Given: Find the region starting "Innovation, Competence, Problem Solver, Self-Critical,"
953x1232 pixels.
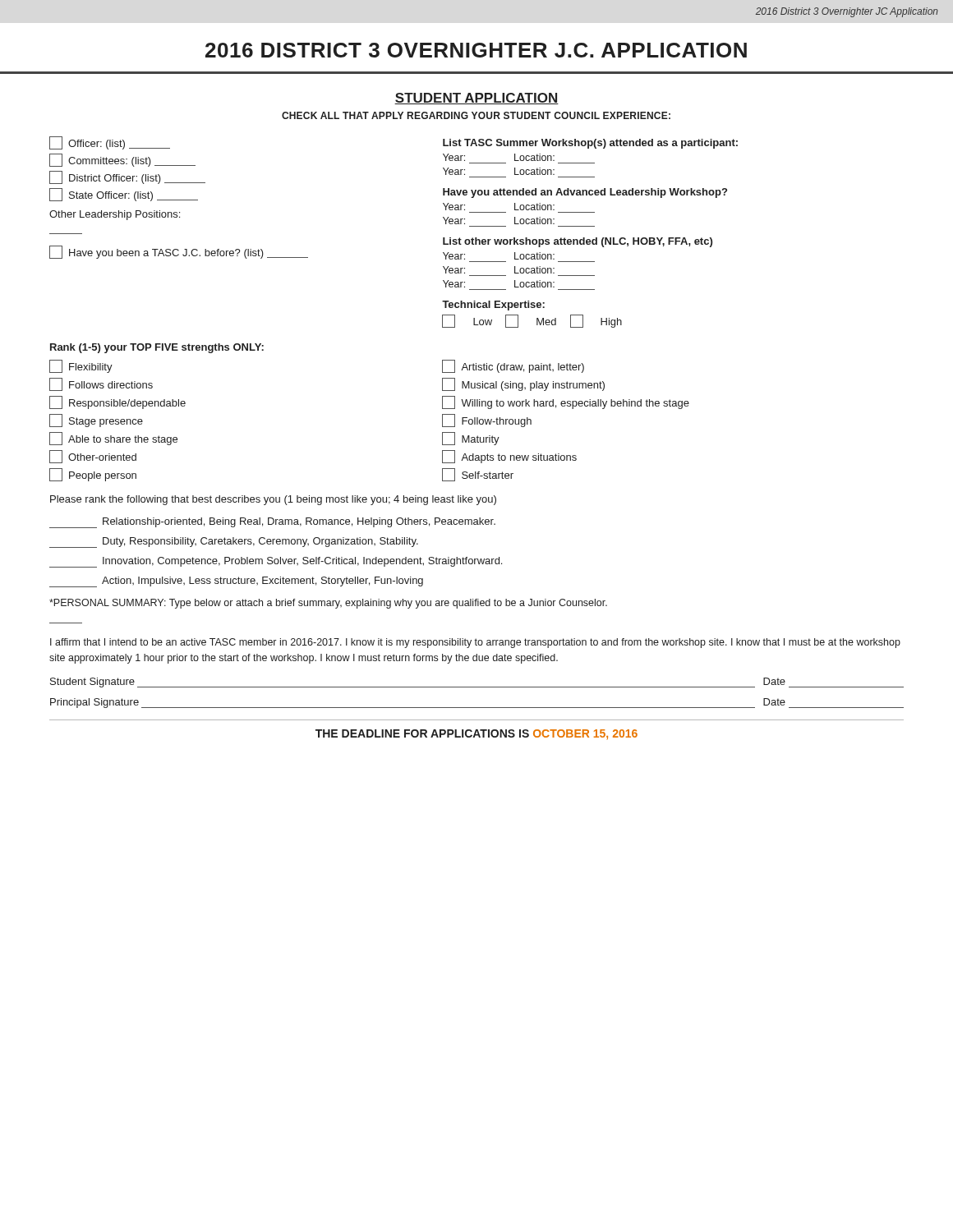Looking at the screenshot, I should tap(276, 561).
